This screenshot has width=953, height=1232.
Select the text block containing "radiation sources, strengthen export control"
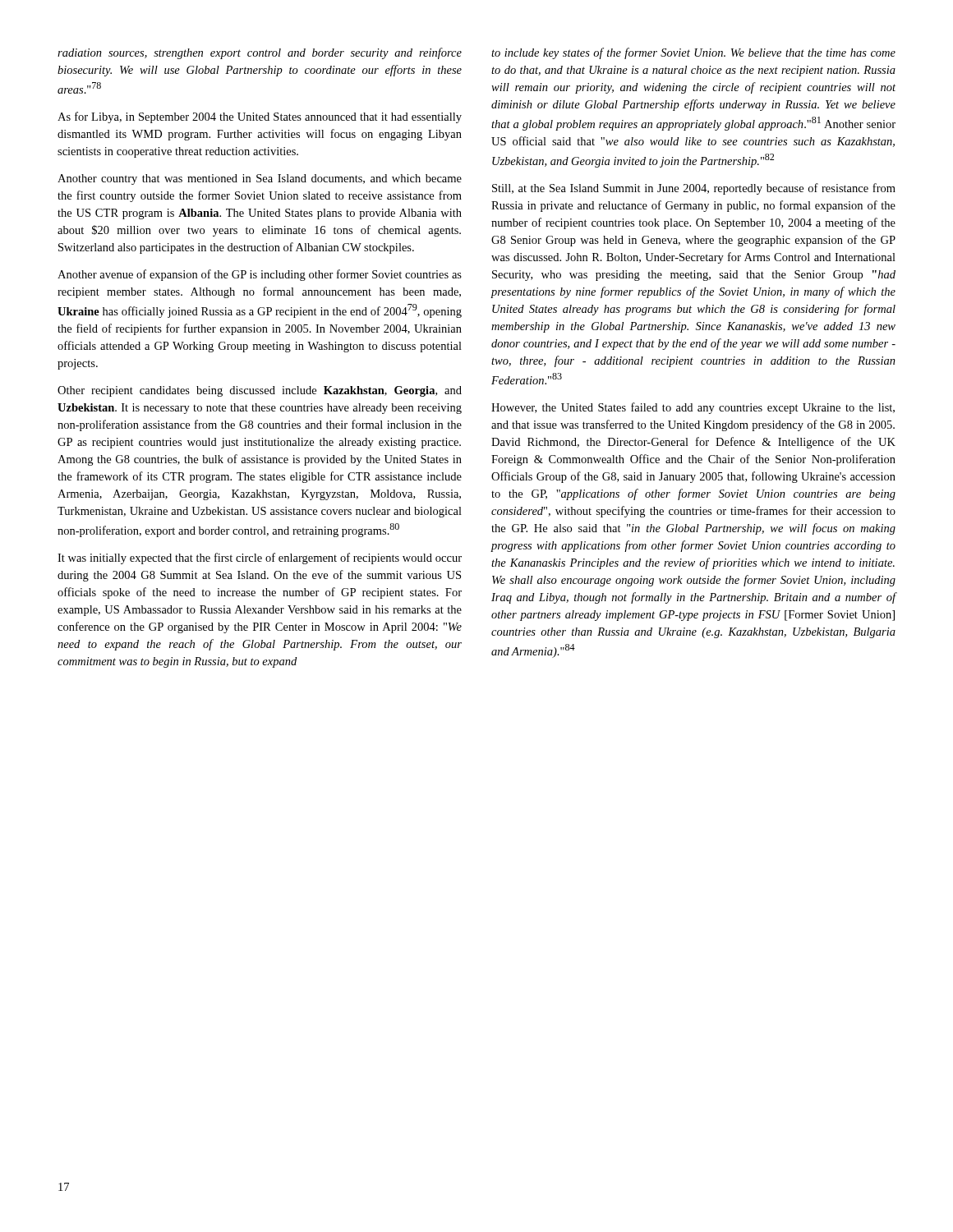click(x=260, y=71)
